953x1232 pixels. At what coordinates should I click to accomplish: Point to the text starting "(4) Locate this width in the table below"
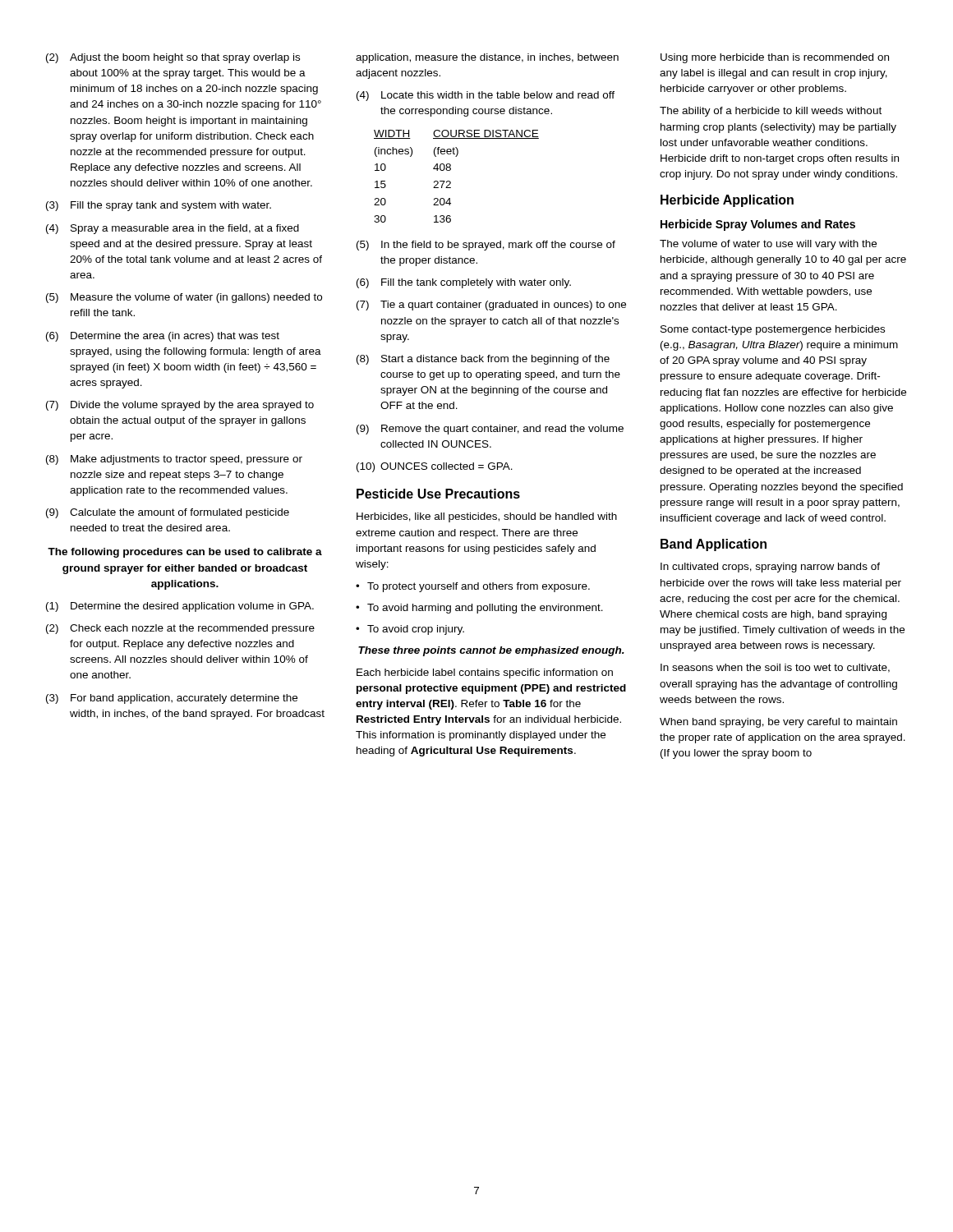[x=491, y=103]
